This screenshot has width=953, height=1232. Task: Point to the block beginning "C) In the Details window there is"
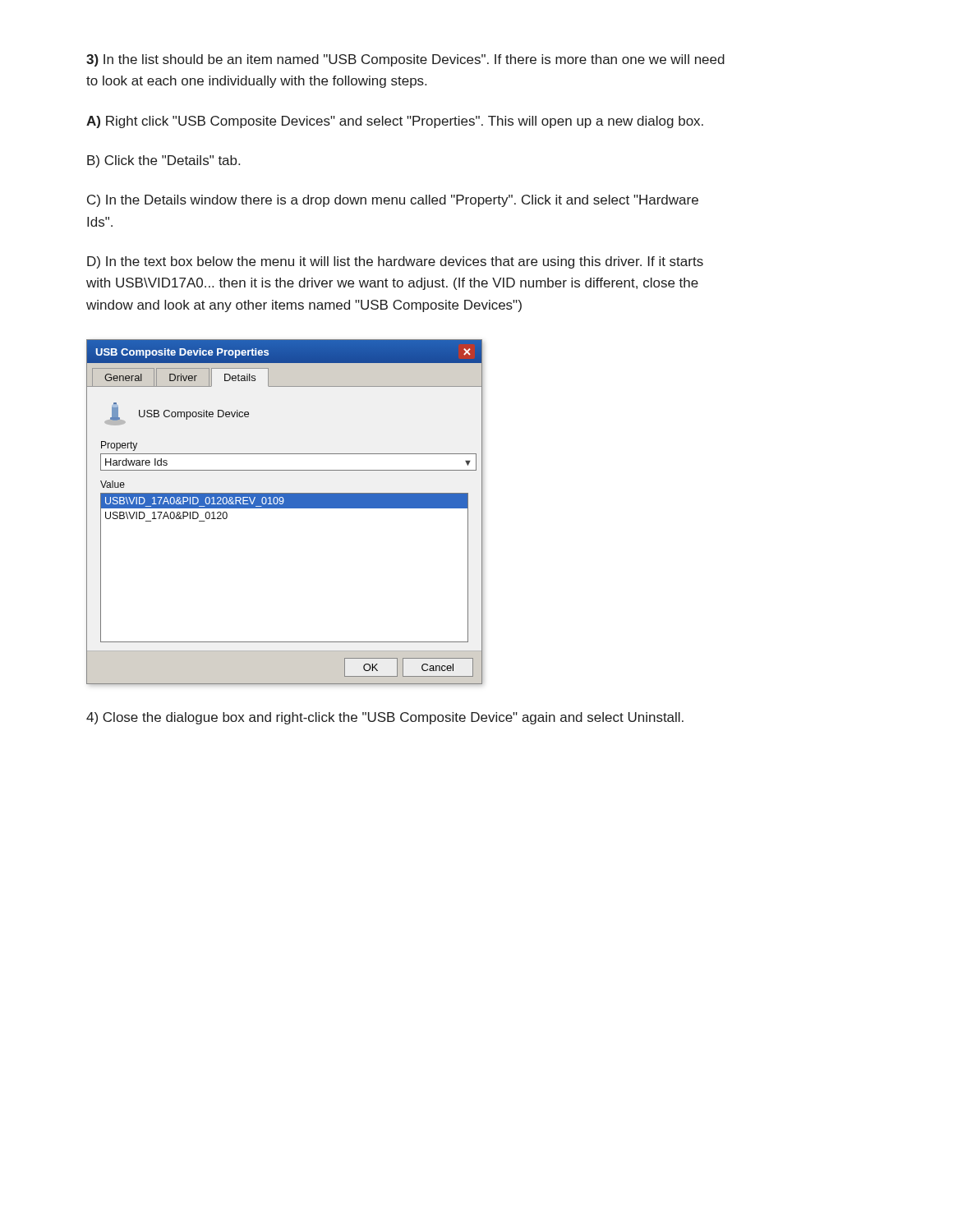(393, 211)
